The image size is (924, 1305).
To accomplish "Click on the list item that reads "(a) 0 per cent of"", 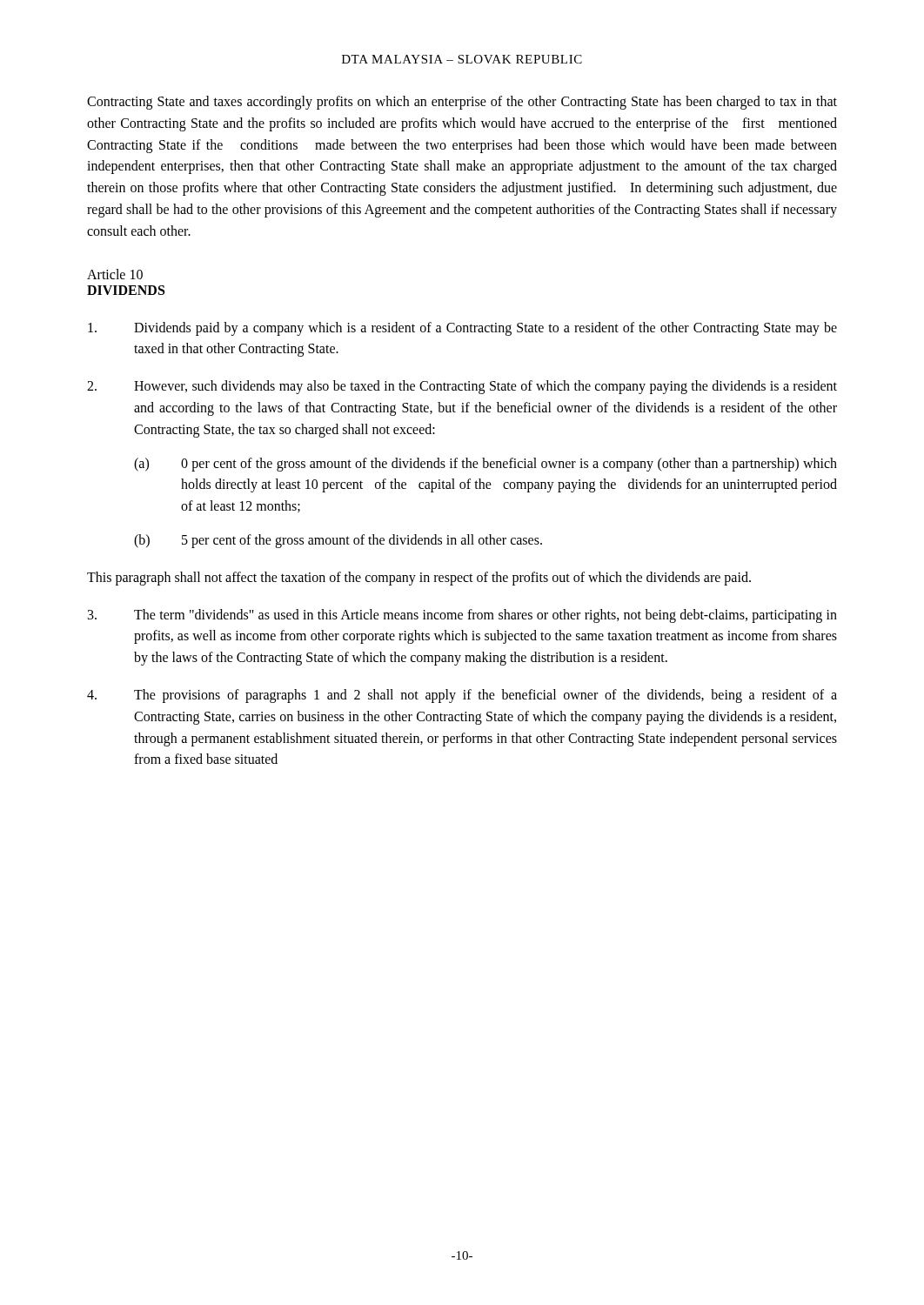I will 485,485.
